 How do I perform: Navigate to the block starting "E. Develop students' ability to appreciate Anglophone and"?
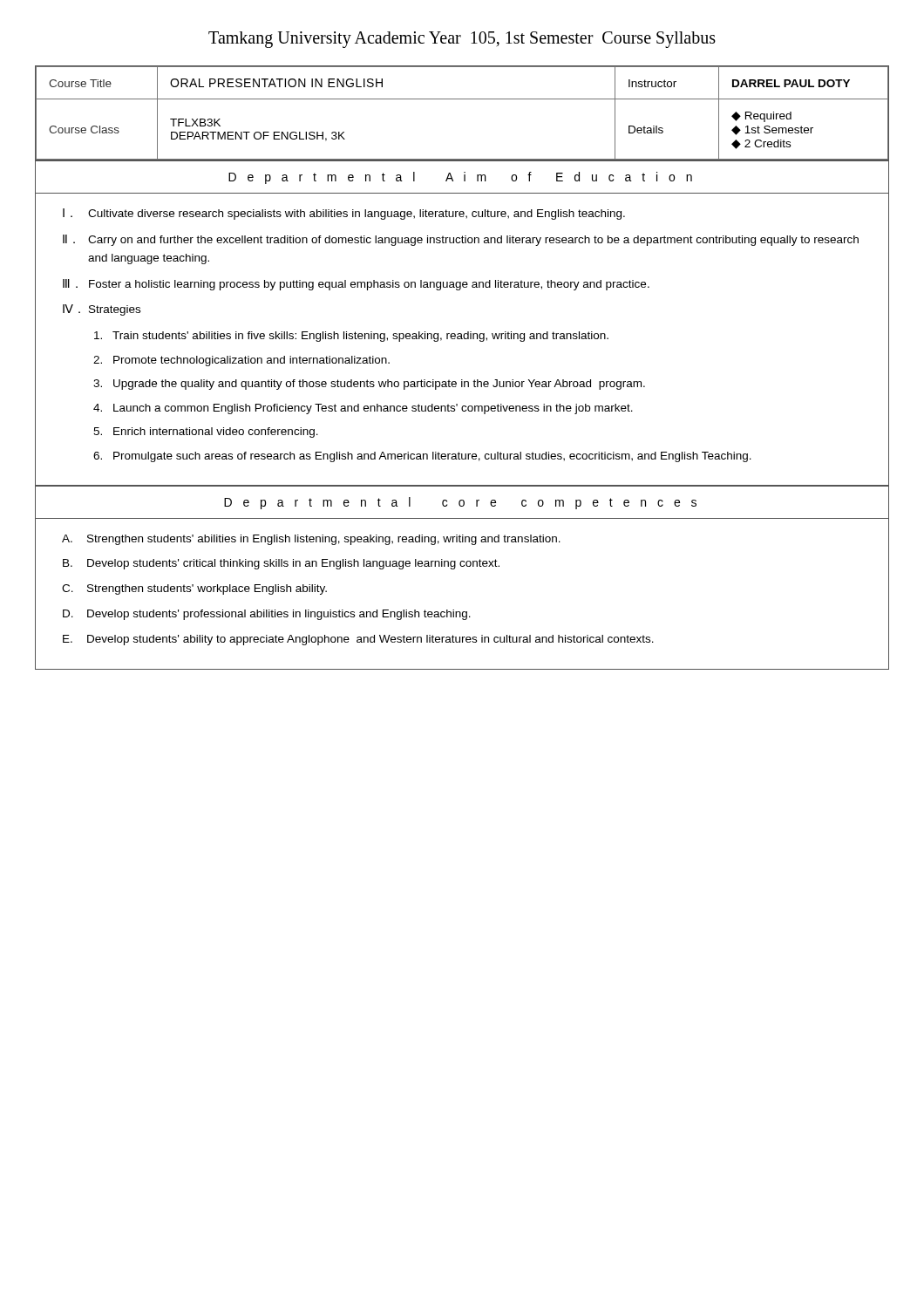click(x=462, y=640)
